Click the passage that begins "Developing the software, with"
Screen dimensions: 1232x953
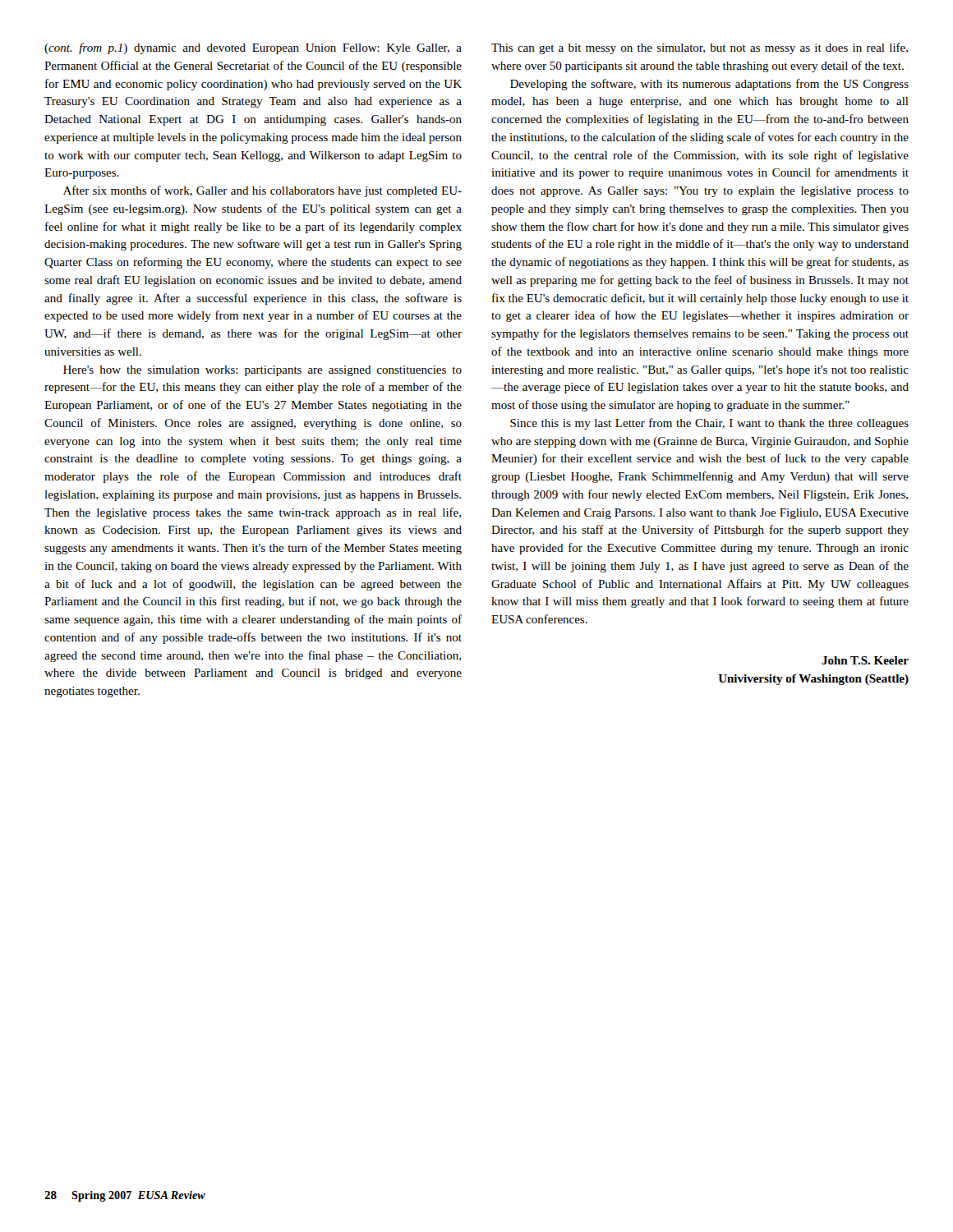pyautogui.click(x=700, y=245)
